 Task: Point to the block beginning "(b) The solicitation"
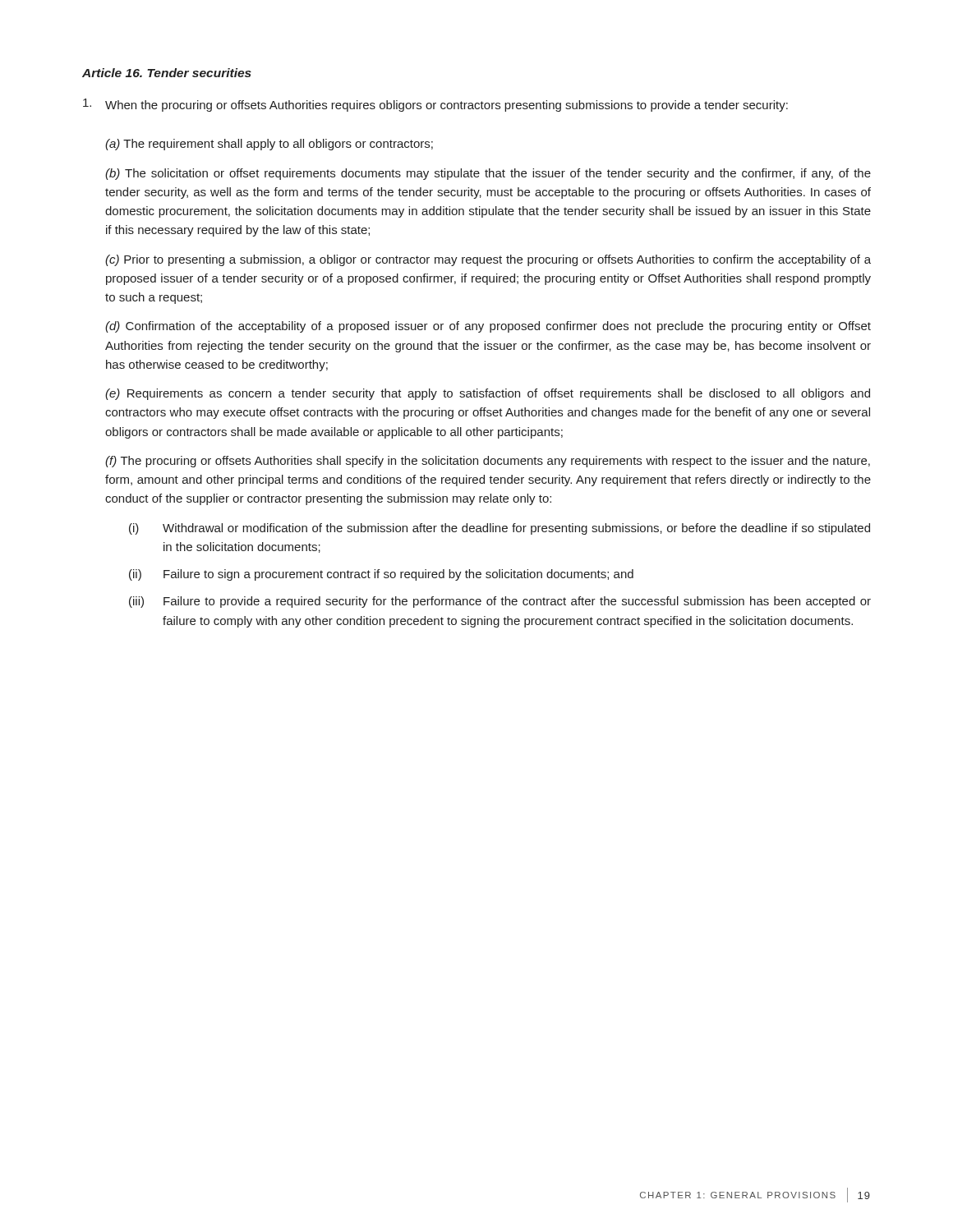point(488,201)
